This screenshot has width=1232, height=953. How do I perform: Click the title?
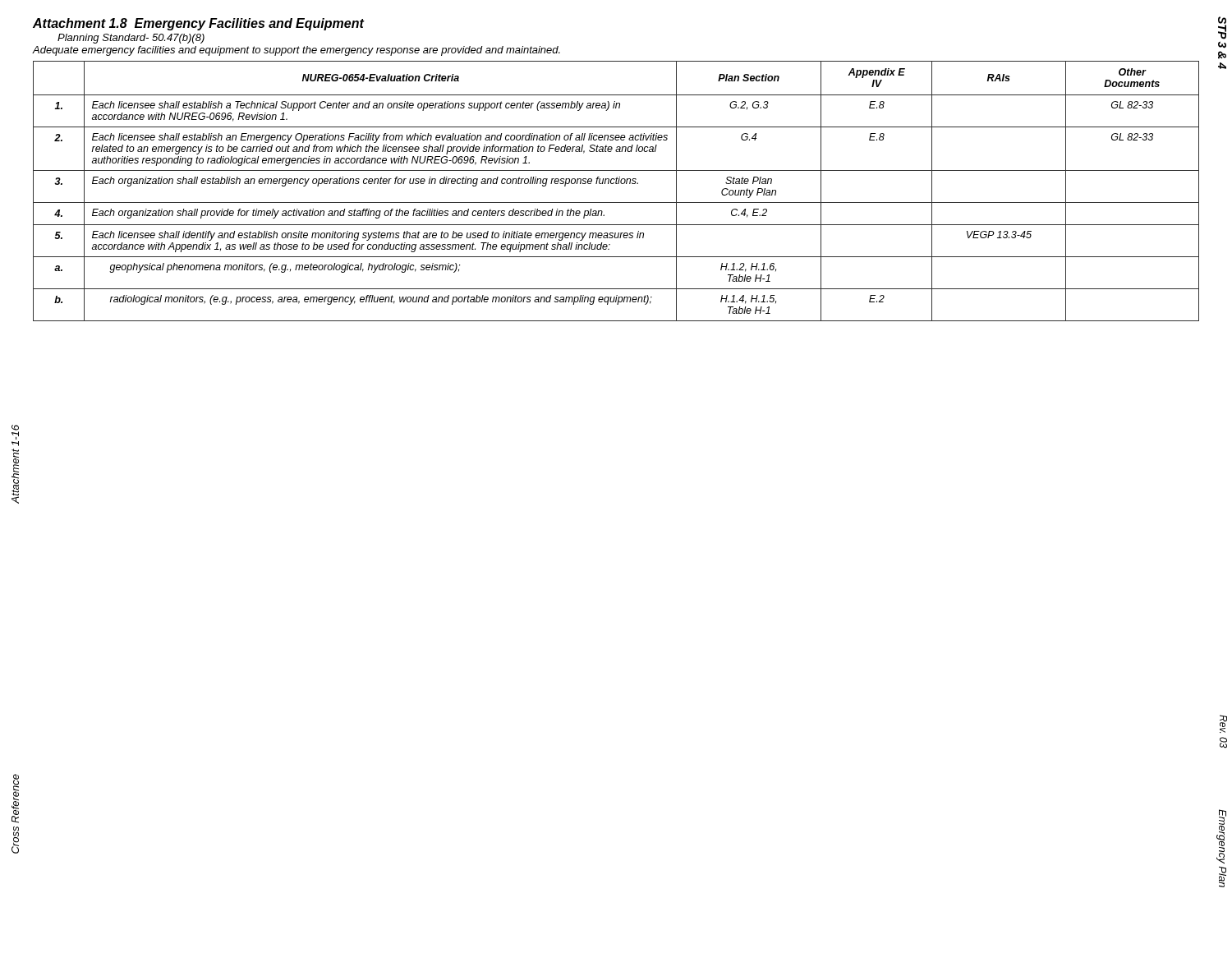198,23
